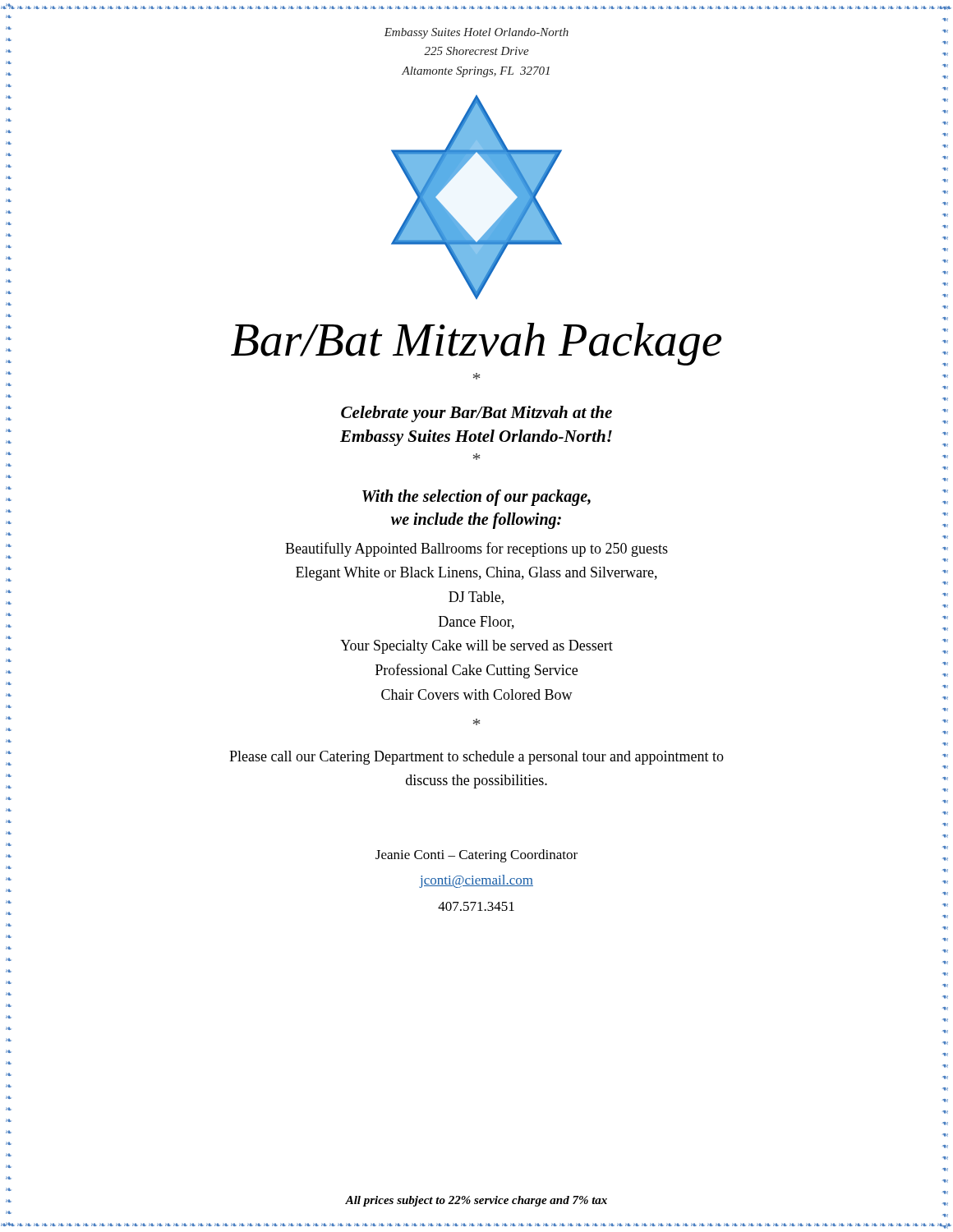Where does it say "Chair Covers with Colored Bow"?
Viewport: 953px width, 1232px height.
point(476,695)
